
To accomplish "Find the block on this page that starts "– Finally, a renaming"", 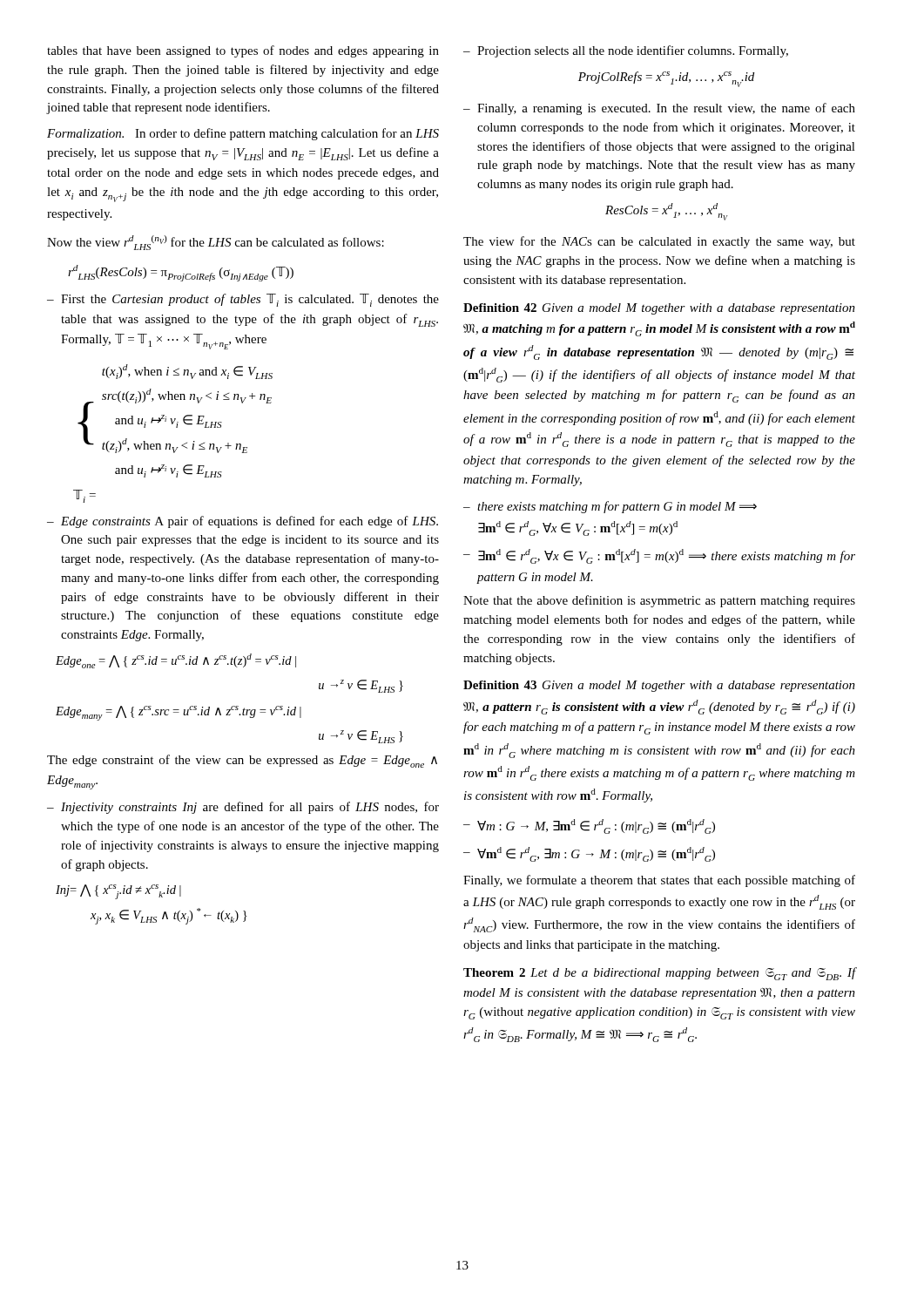I will coord(659,164).
